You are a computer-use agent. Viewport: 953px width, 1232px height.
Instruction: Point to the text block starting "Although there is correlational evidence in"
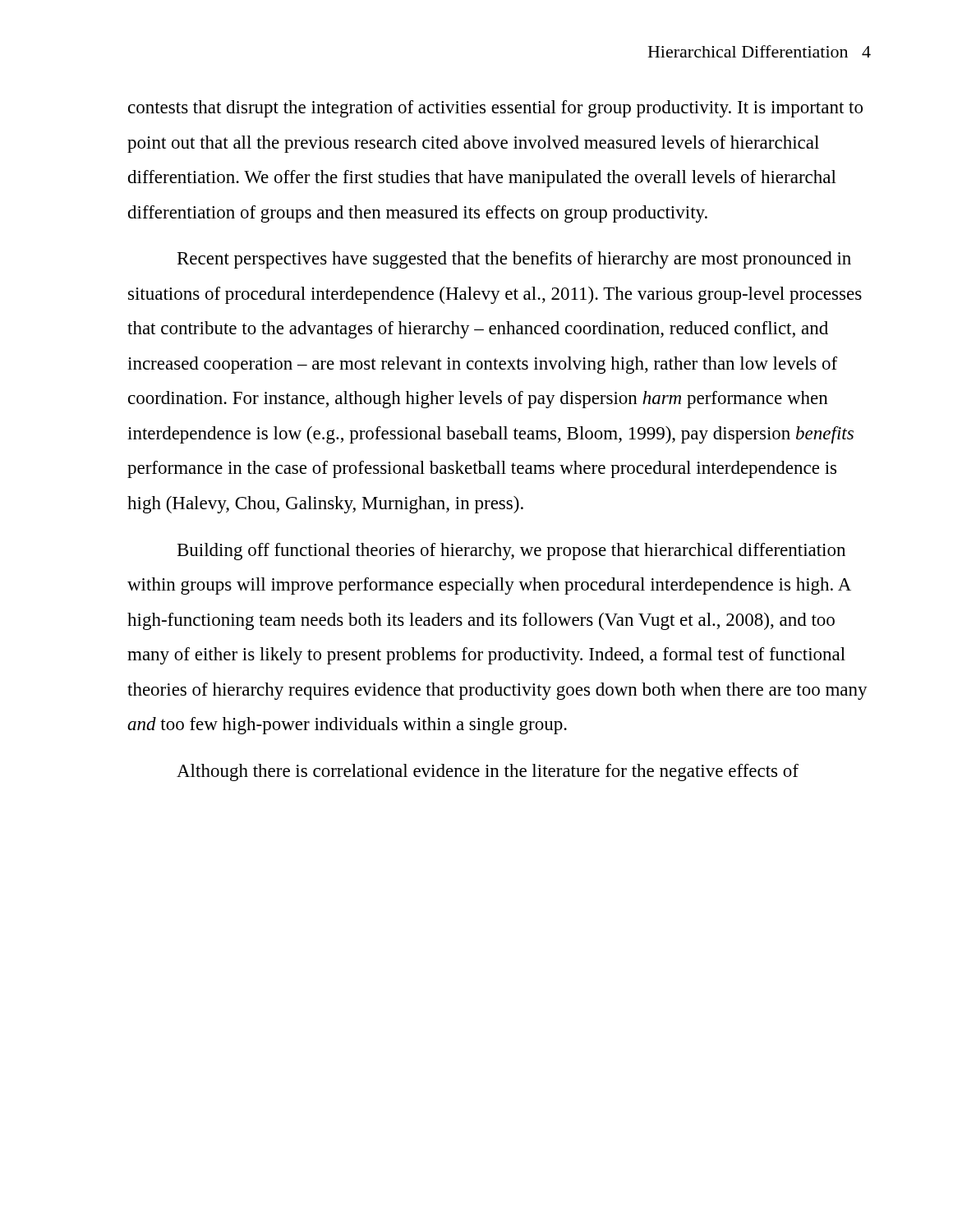click(499, 771)
